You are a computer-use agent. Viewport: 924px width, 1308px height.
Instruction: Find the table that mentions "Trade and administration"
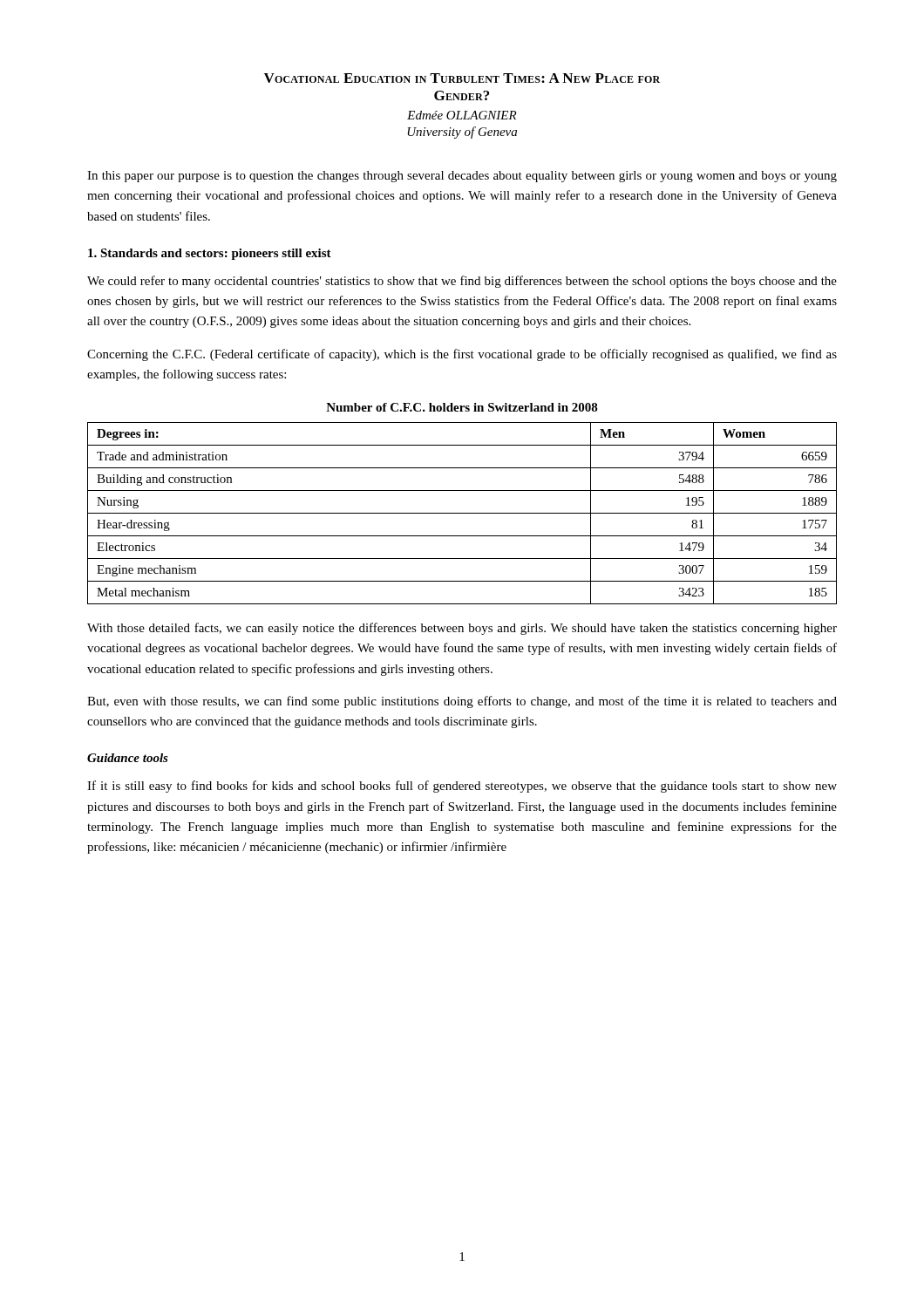click(462, 513)
